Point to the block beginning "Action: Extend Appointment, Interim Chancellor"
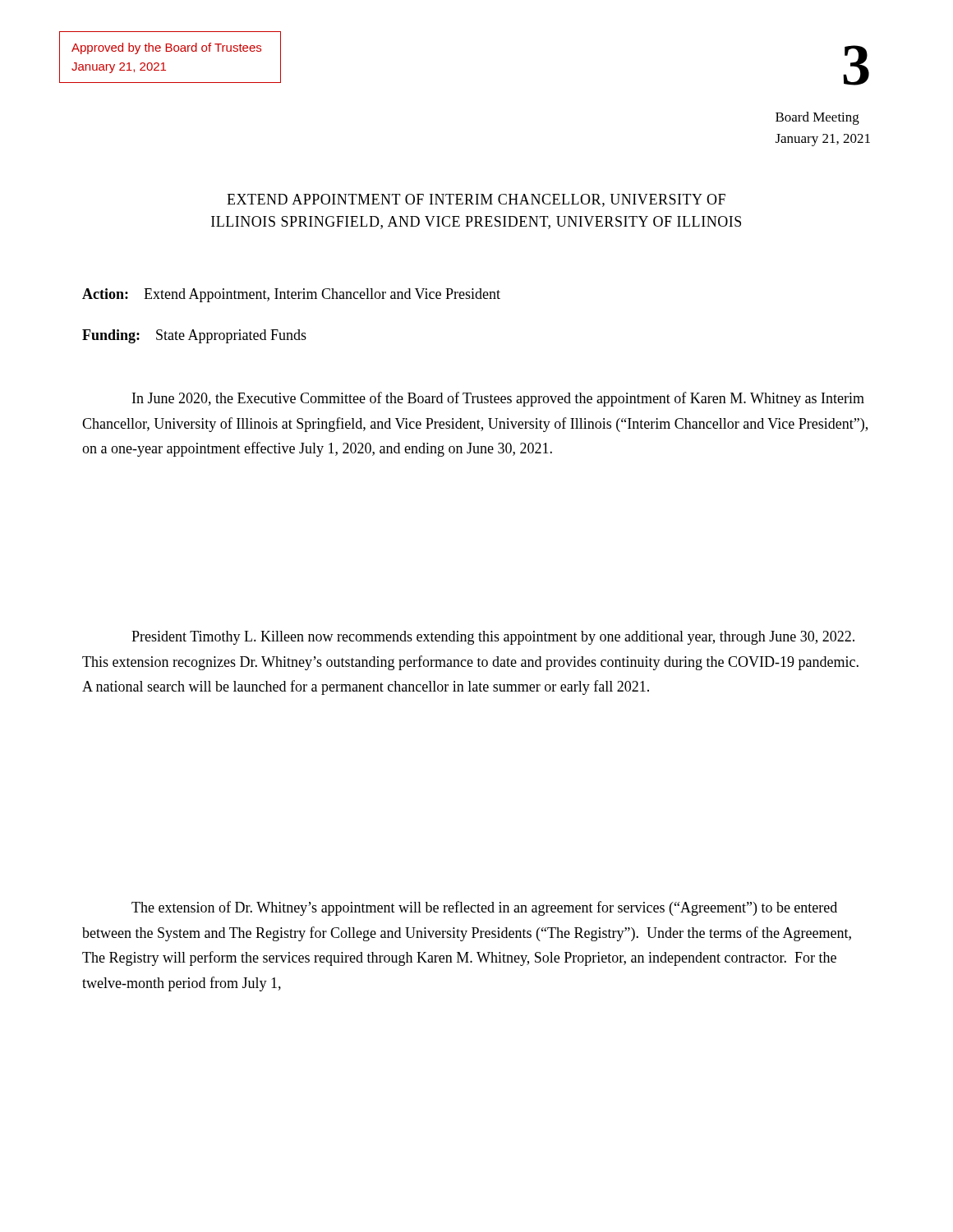953x1232 pixels. point(291,294)
